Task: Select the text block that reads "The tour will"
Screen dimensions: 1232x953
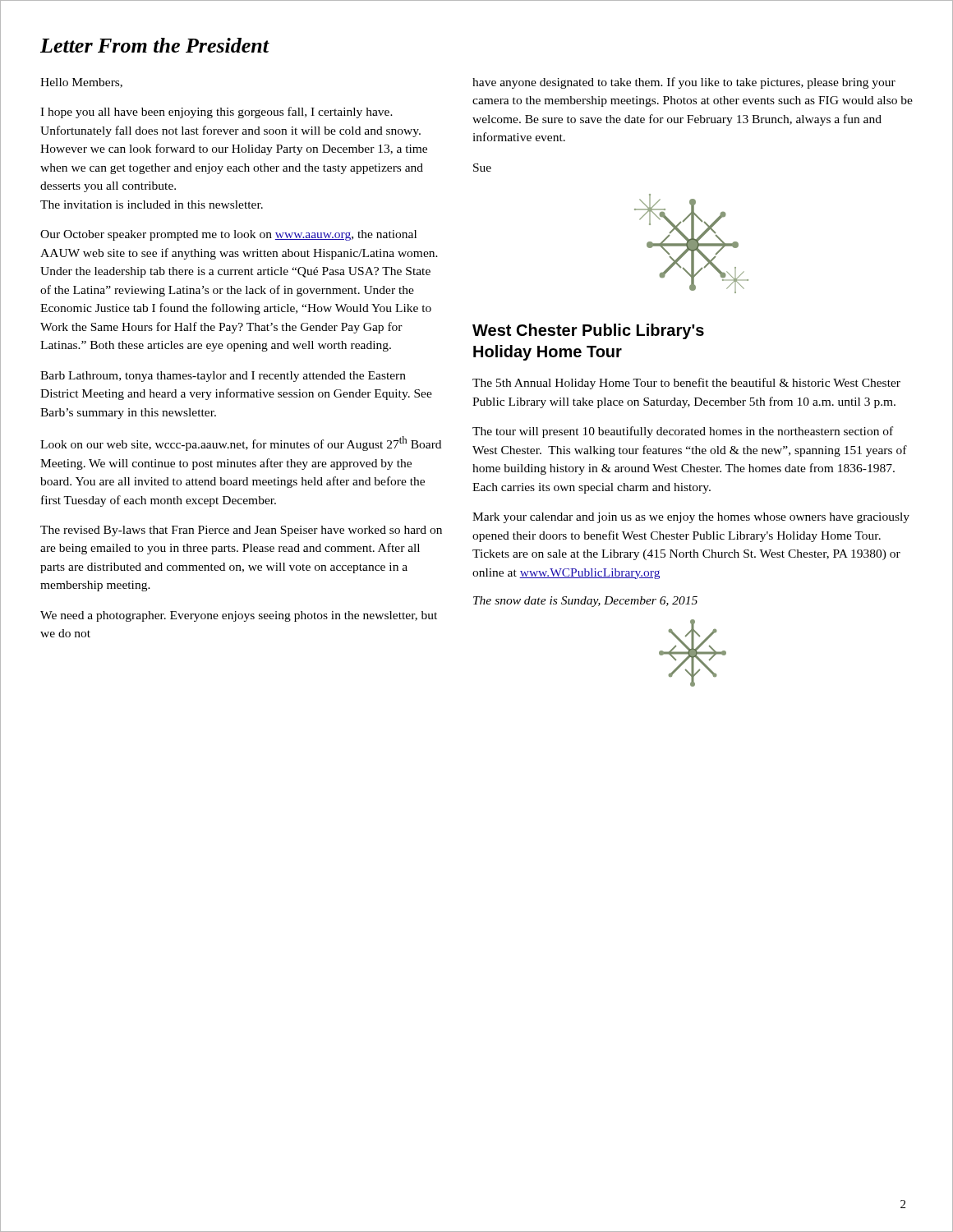Action: pos(689,459)
